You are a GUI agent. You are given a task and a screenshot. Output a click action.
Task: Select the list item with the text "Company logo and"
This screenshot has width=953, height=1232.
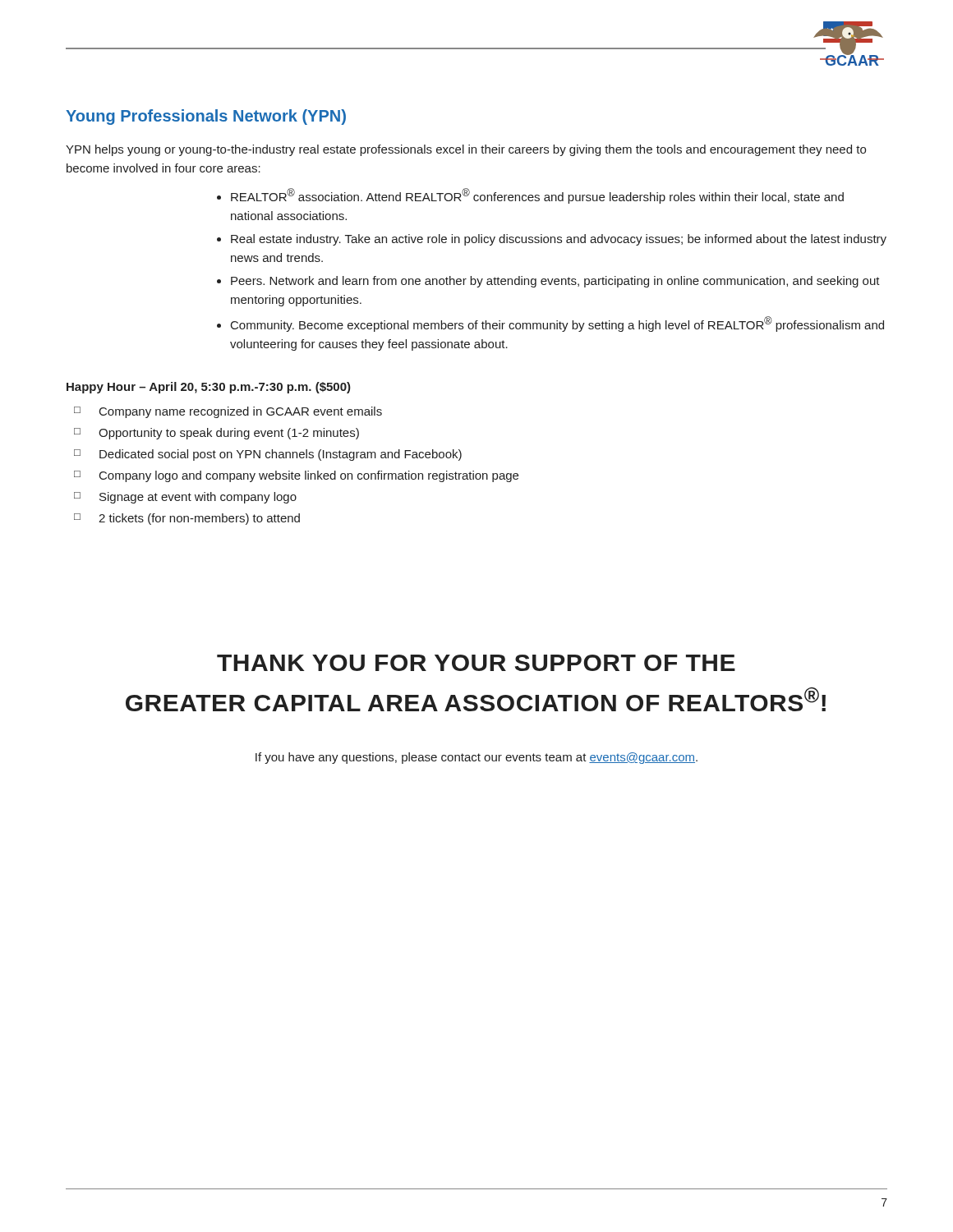tap(309, 475)
